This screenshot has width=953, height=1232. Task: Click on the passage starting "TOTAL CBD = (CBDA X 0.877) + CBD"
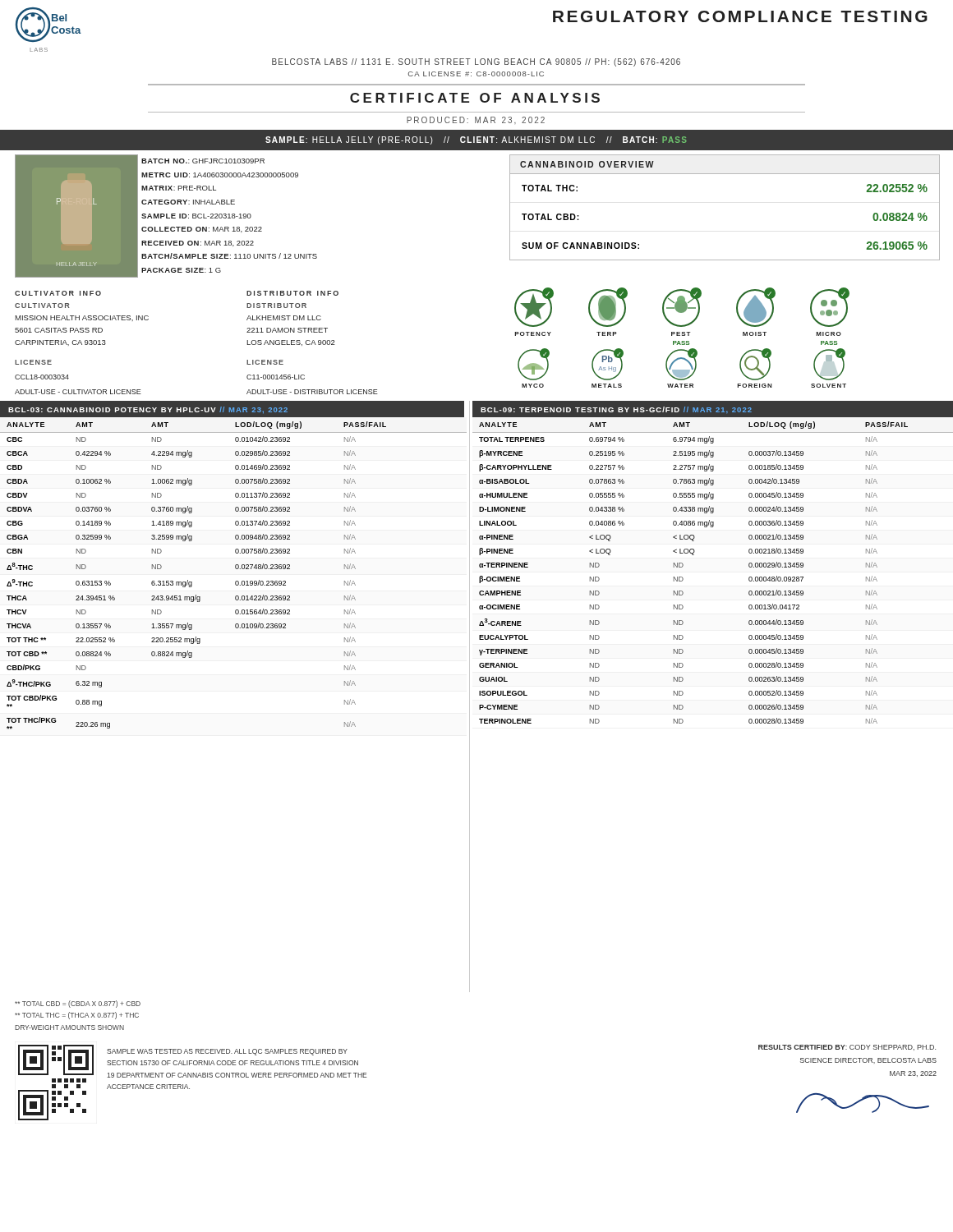click(78, 1015)
